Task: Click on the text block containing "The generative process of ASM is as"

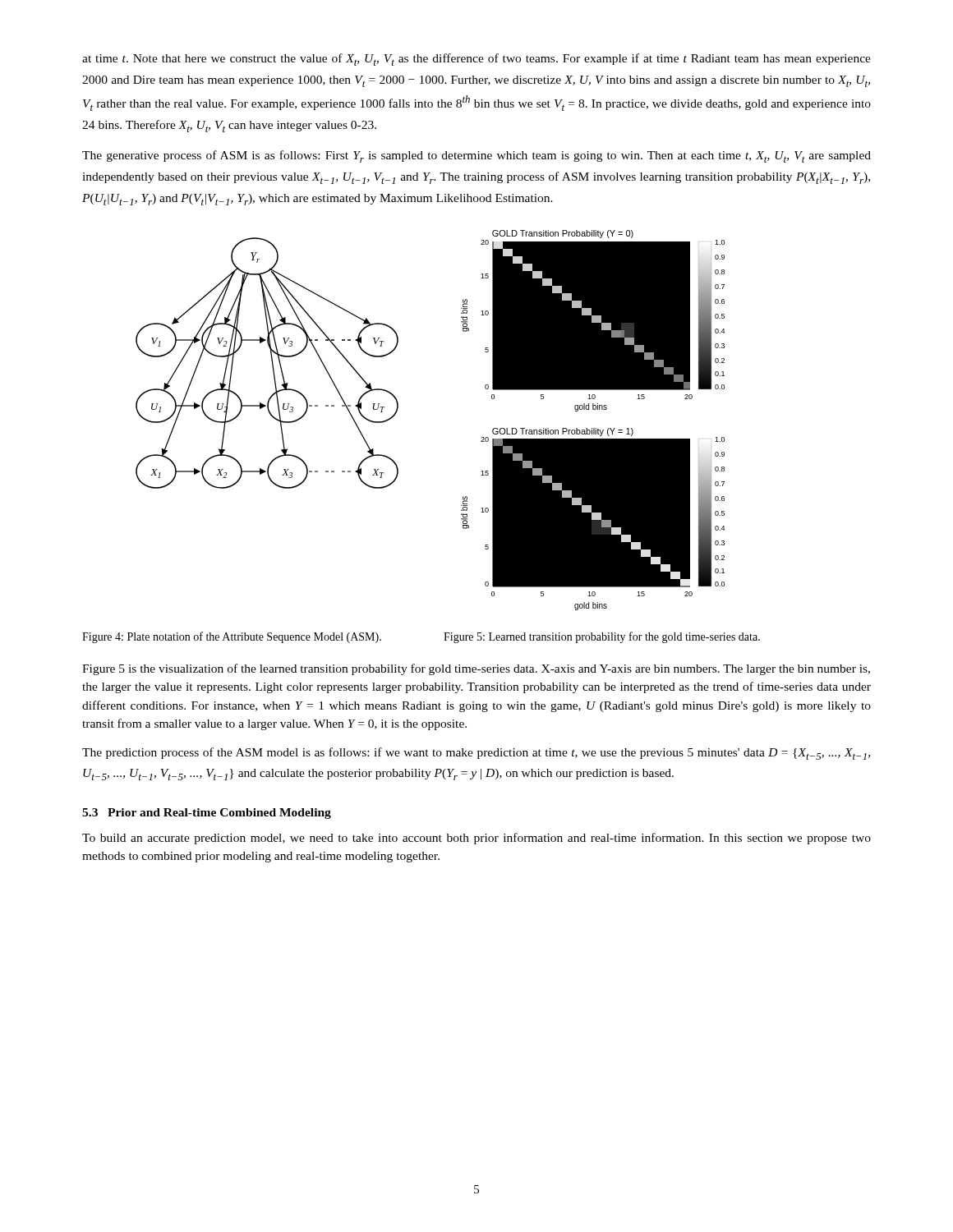Action: coord(476,178)
